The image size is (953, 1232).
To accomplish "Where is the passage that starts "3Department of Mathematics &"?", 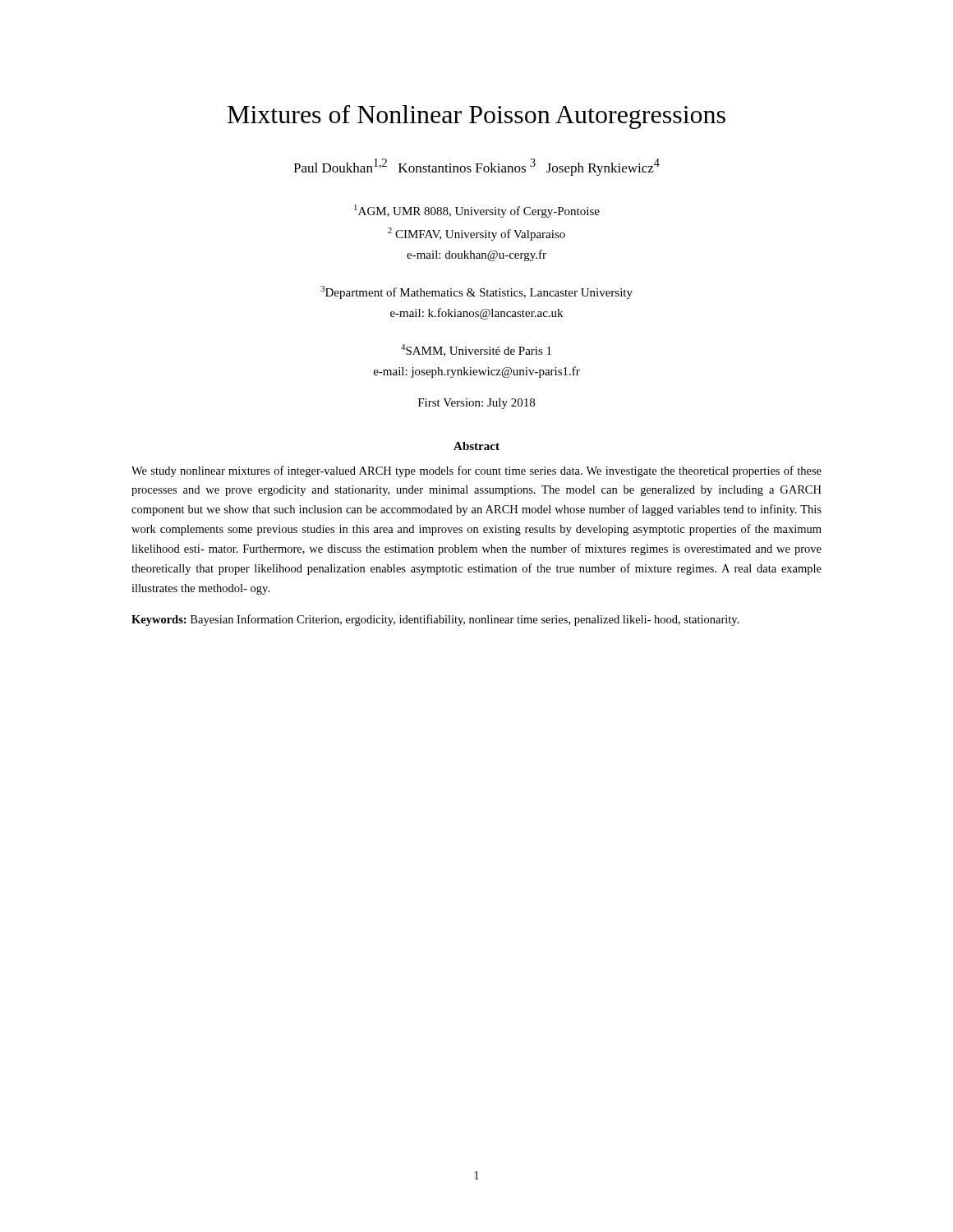I will click(476, 301).
